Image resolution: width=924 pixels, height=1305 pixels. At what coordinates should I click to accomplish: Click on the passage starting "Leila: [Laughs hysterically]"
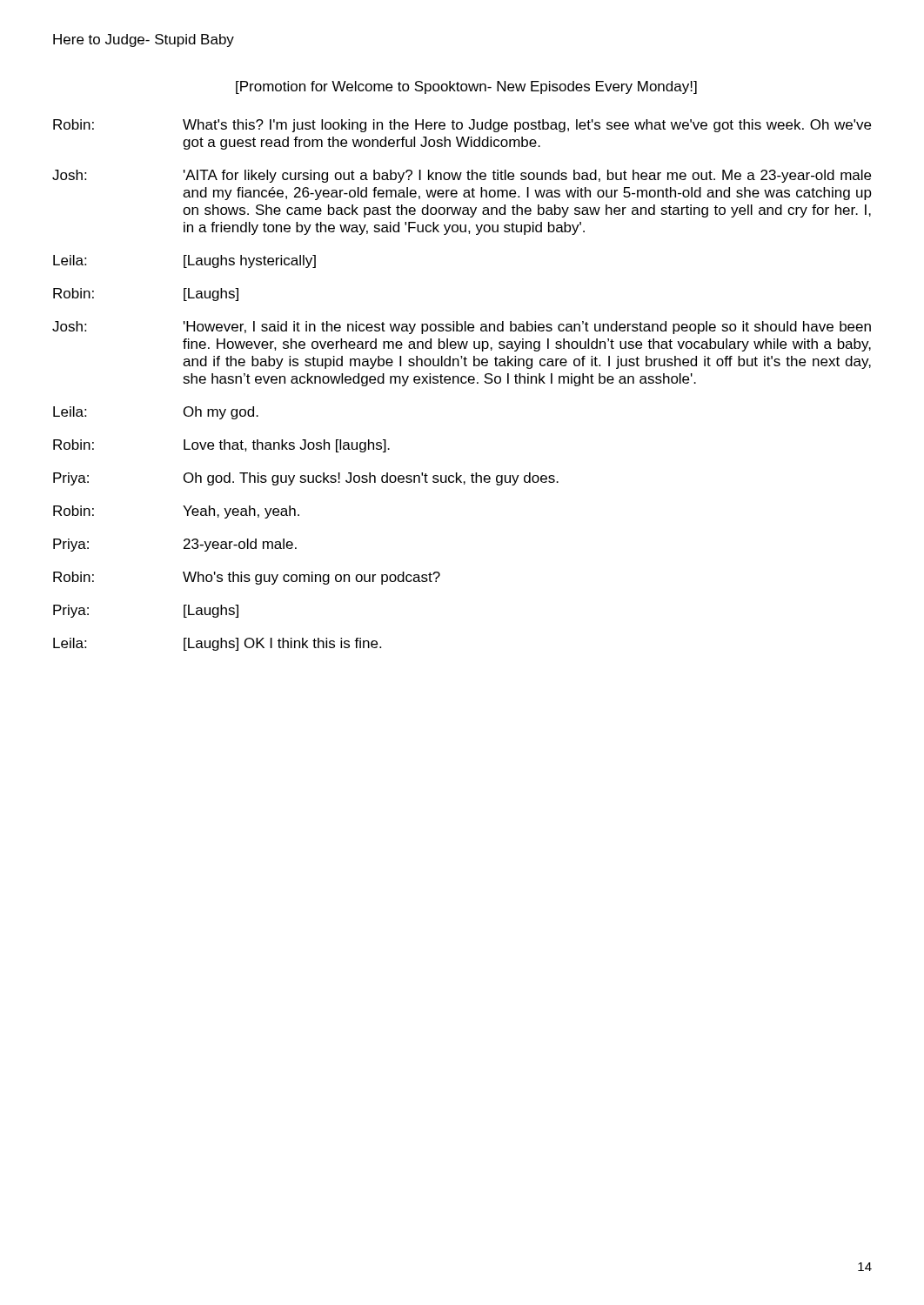[184, 261]
